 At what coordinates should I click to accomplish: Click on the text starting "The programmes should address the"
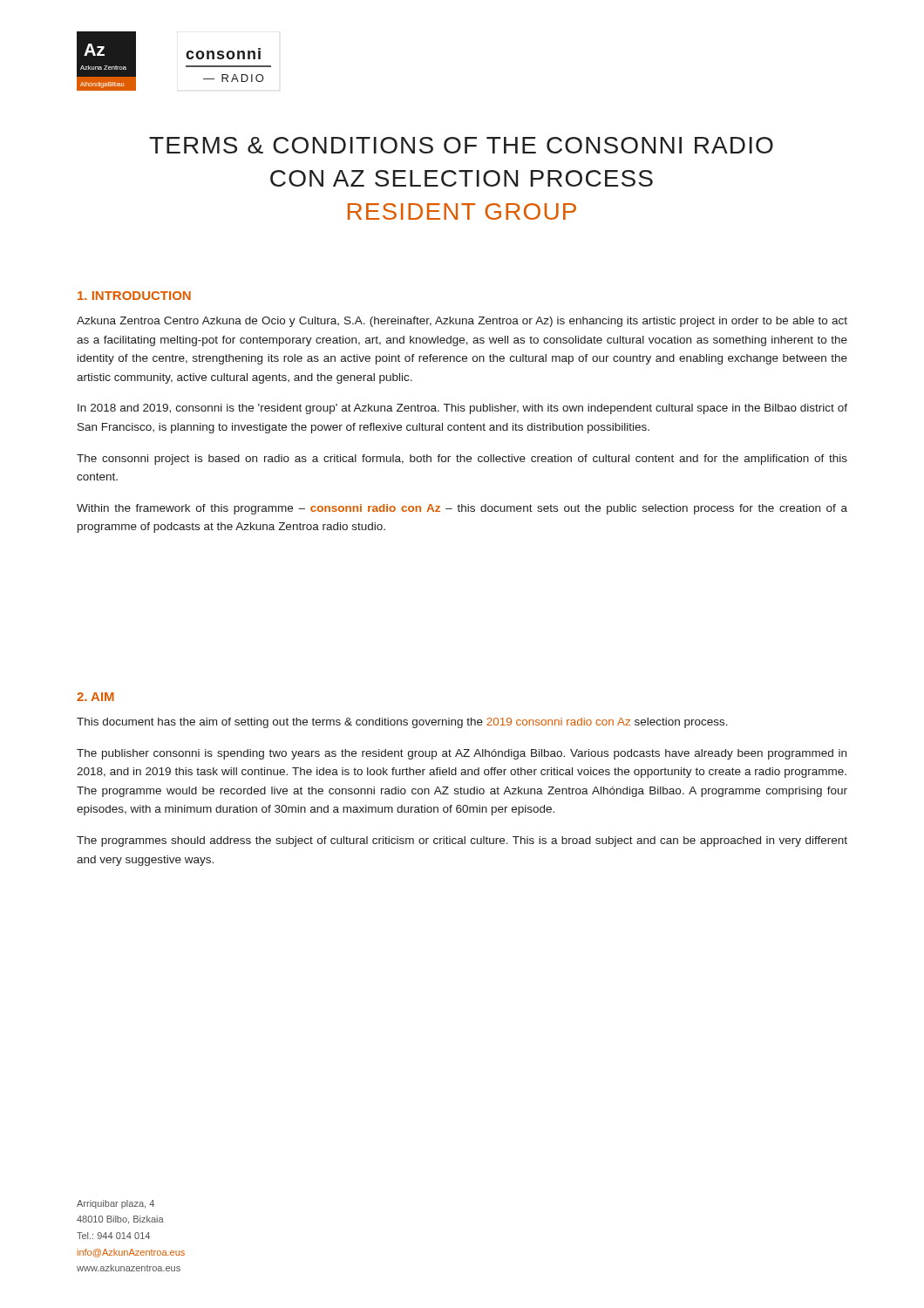462,850
